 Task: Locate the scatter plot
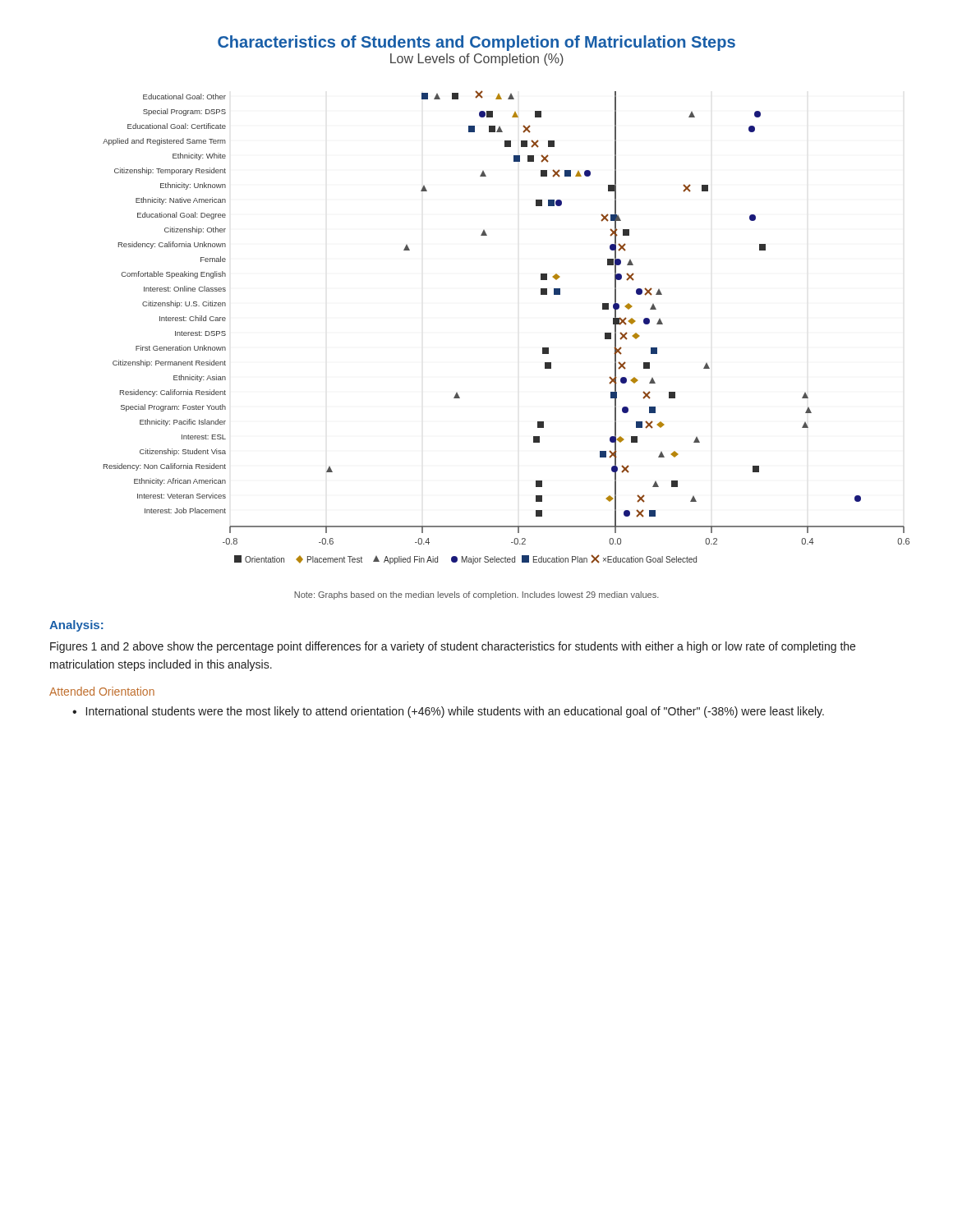point(476,331)
